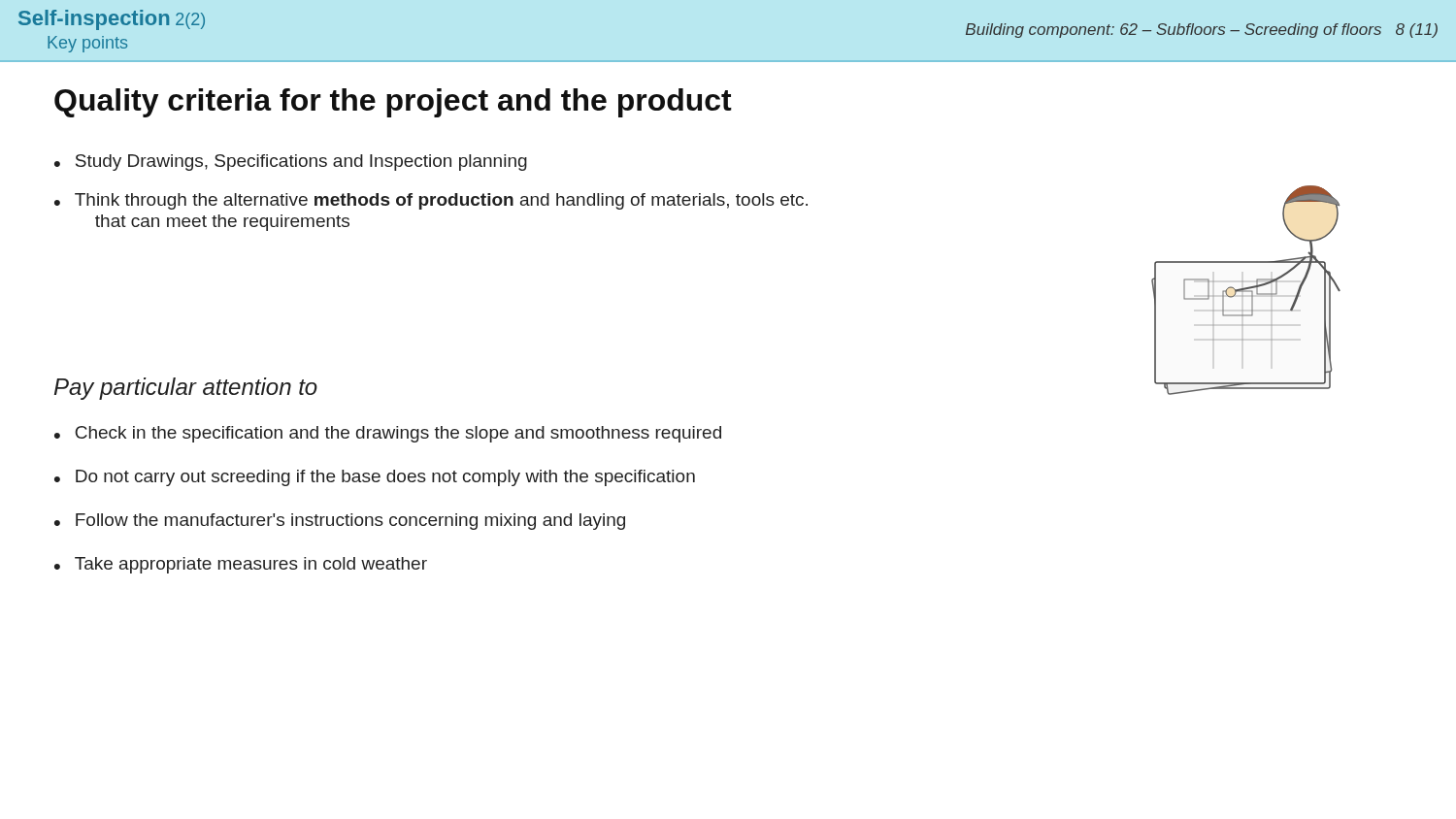Find the list item that reads "• Take appropriate measures in cold weather"
This screenshot has width=1456, height=819.
[240, 566]
